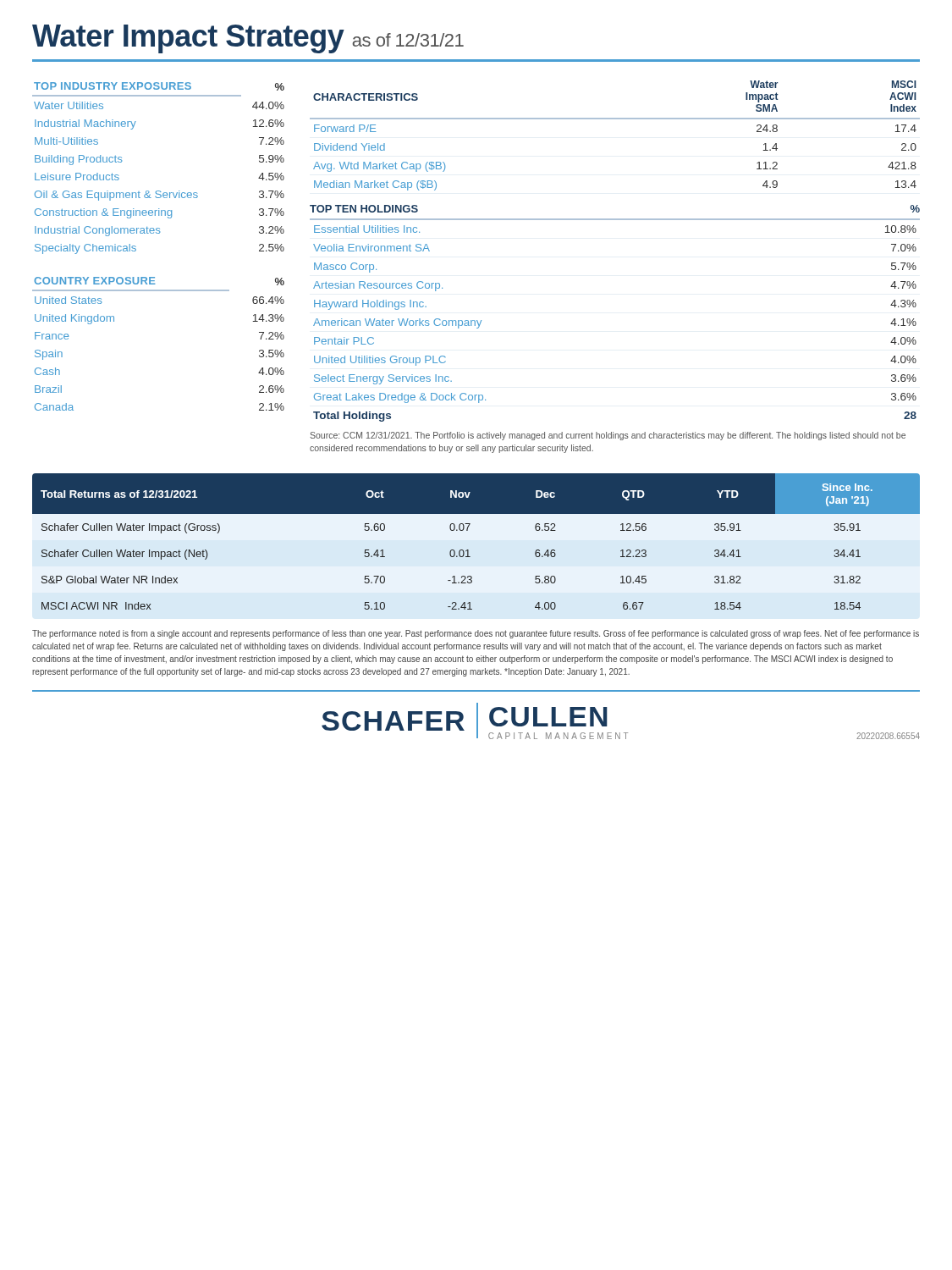This screenshot has width=952, height=1270.
Task: Find the table that mentions "United States"
Action: point(159,344)
